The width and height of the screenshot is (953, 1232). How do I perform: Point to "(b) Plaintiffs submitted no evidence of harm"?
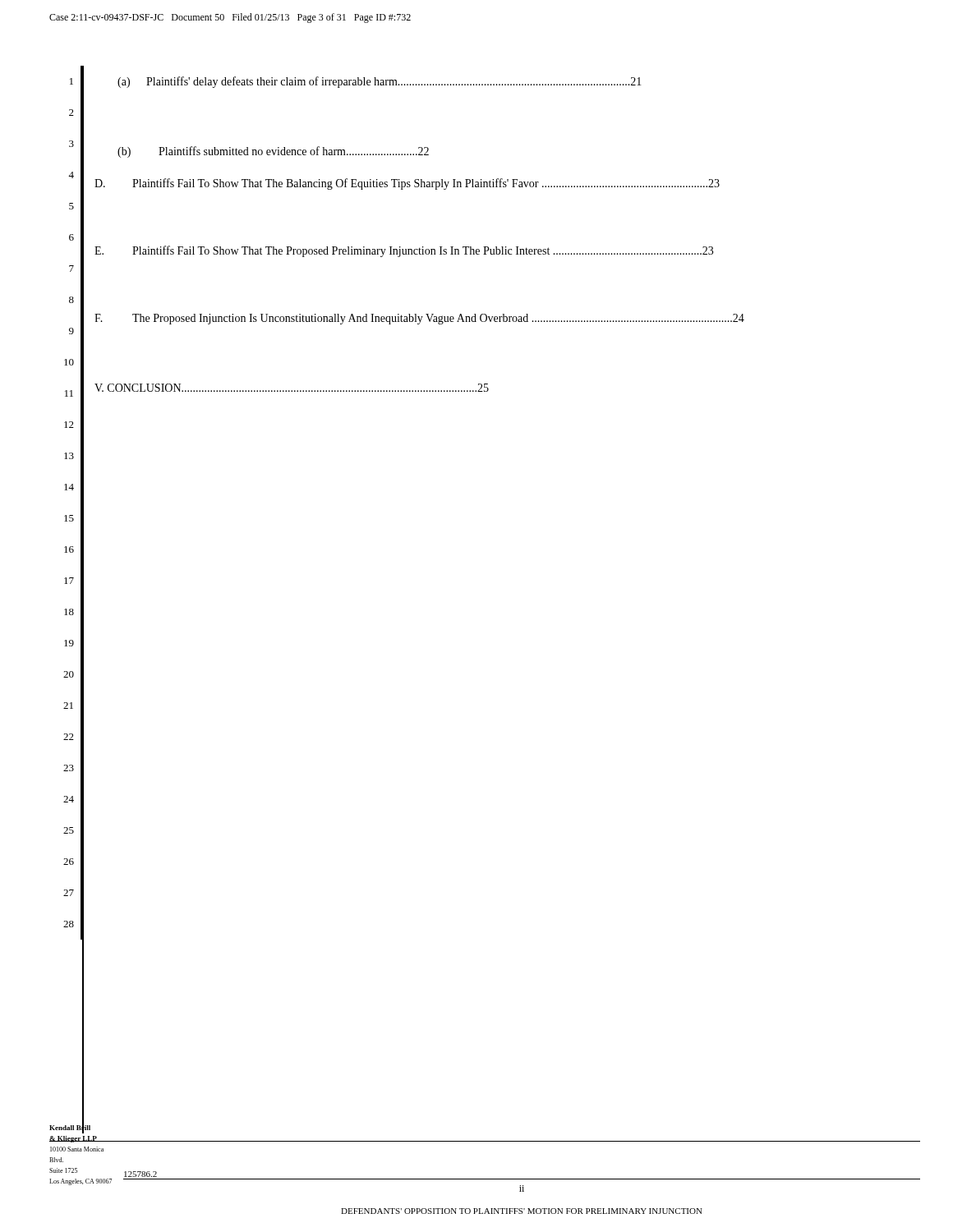click(x=273, y=152)
